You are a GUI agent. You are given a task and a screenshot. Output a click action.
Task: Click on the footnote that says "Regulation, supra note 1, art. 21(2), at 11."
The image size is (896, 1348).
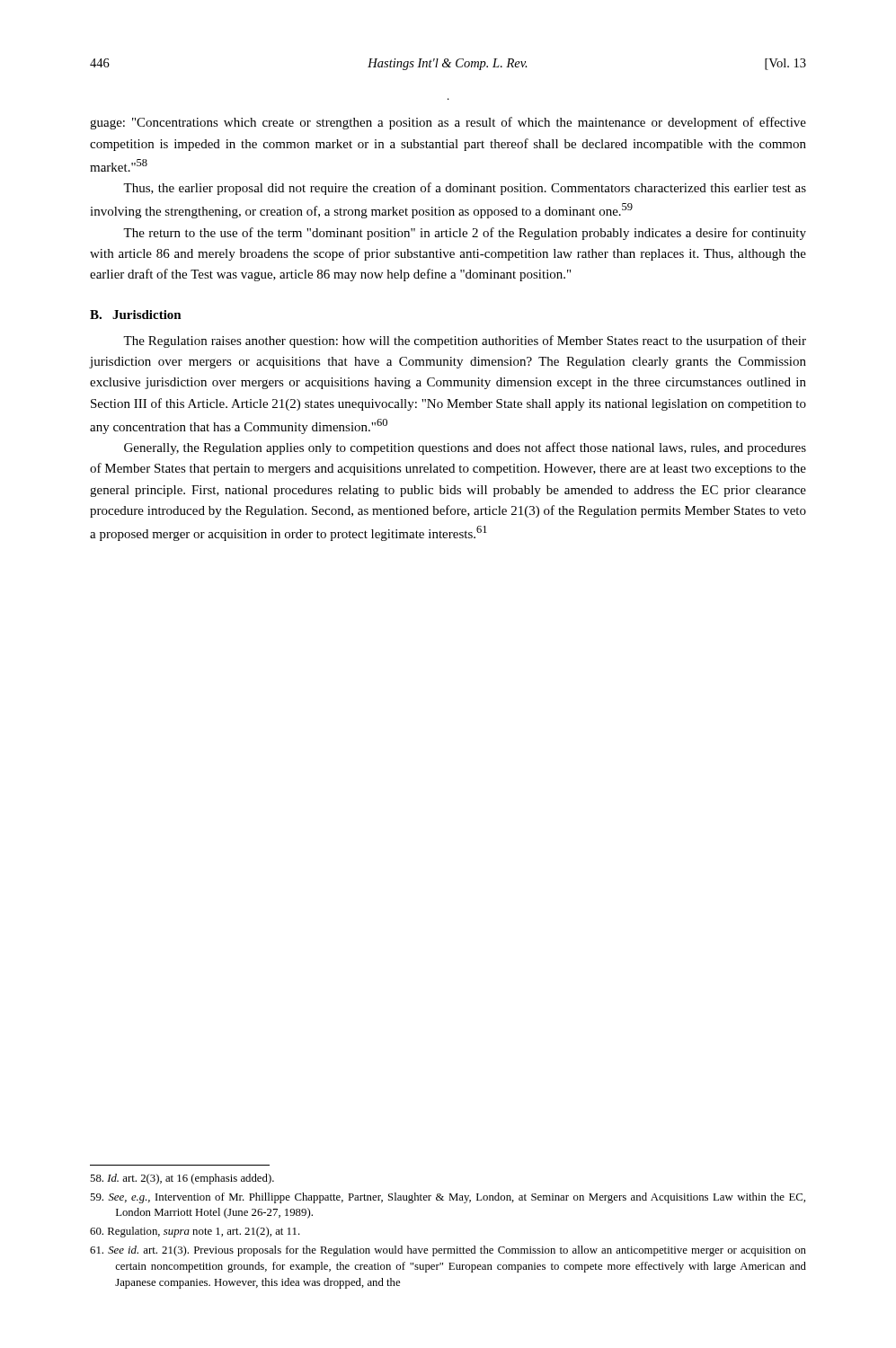tap(195, 1231)
